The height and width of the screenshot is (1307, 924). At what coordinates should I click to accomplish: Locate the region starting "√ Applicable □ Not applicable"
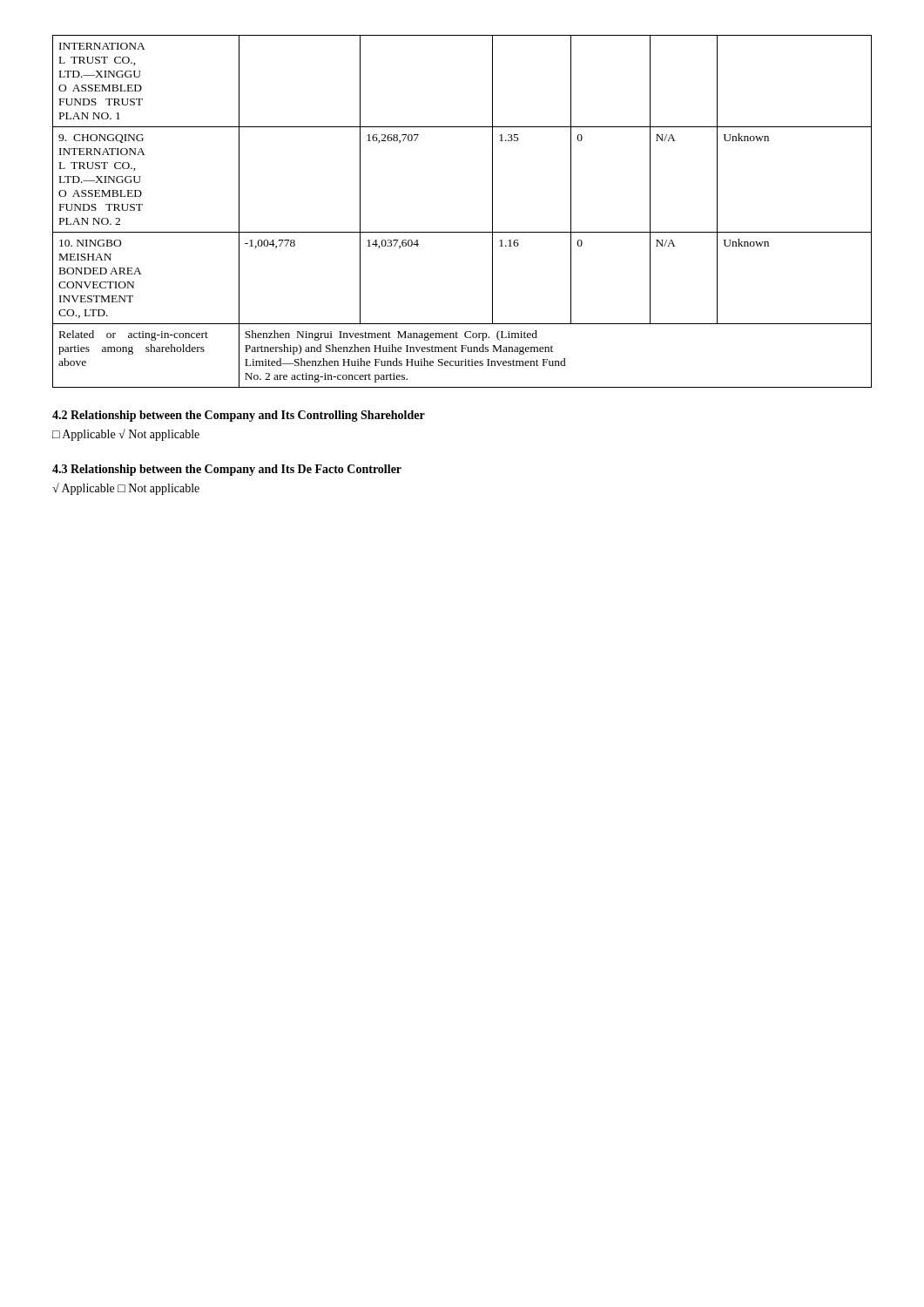pos(126,488)
